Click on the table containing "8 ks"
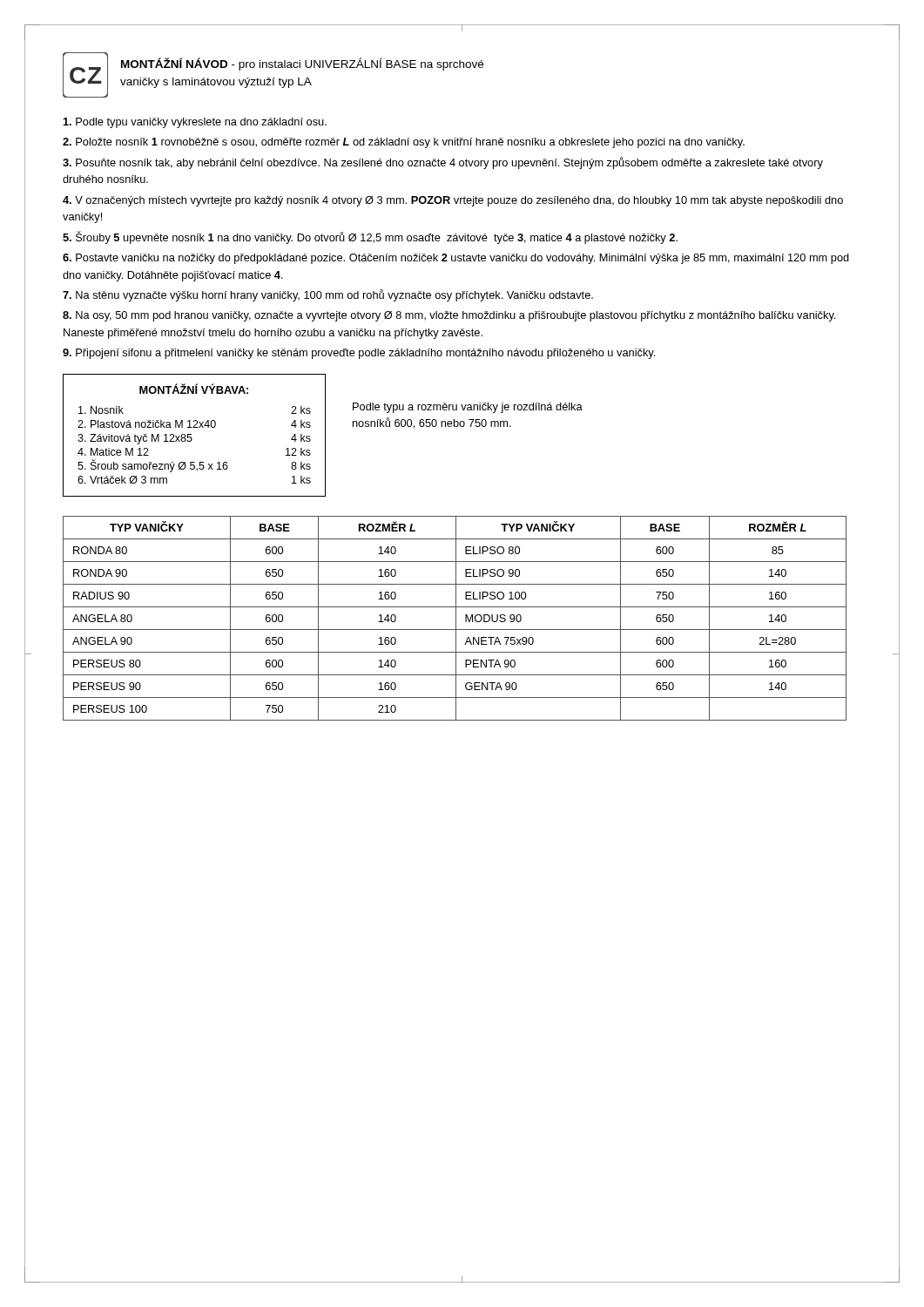The image size is (924, 1307). (194, 435)
